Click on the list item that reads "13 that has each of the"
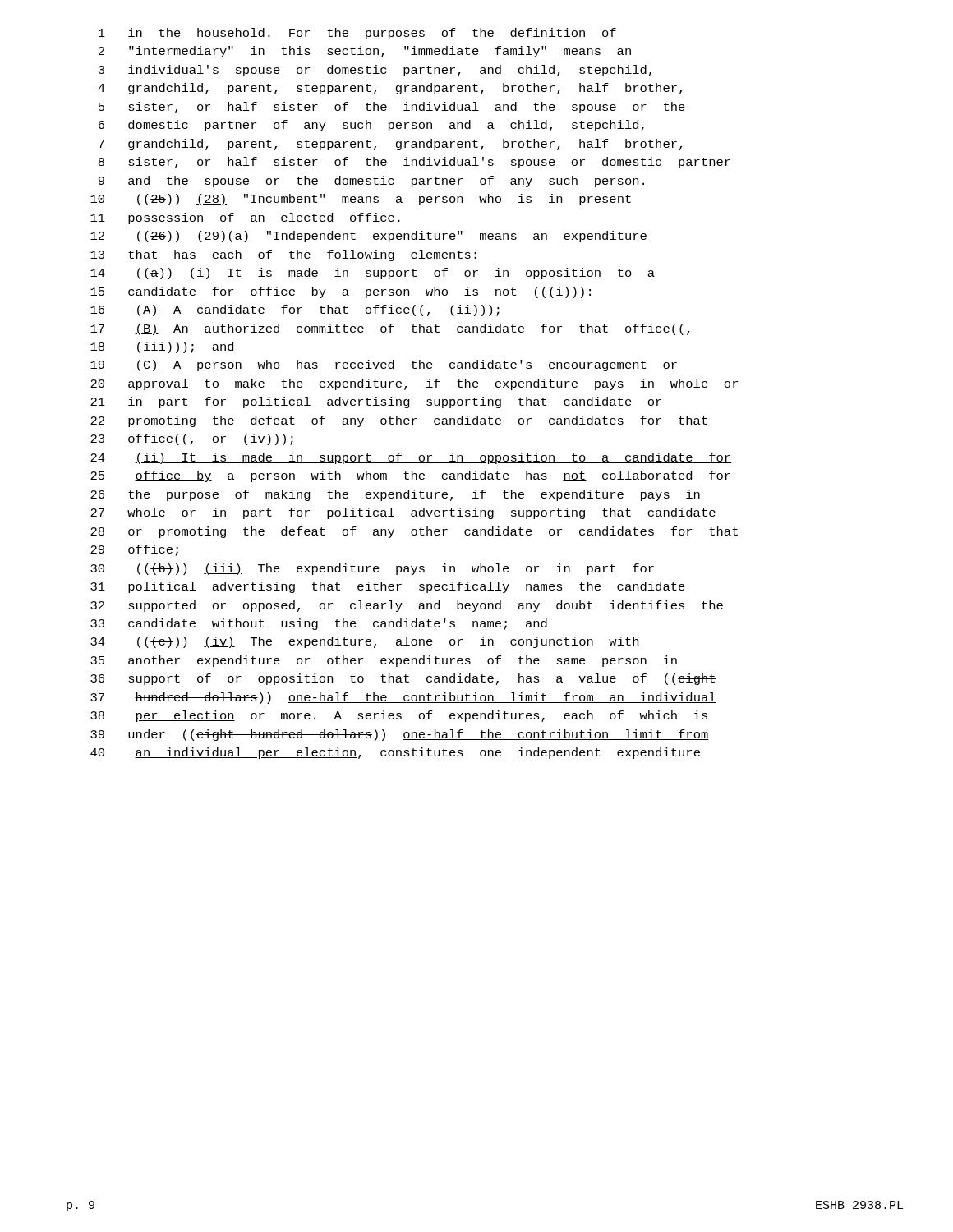This screenshot has width=953, height=1232. coord(485,255)
